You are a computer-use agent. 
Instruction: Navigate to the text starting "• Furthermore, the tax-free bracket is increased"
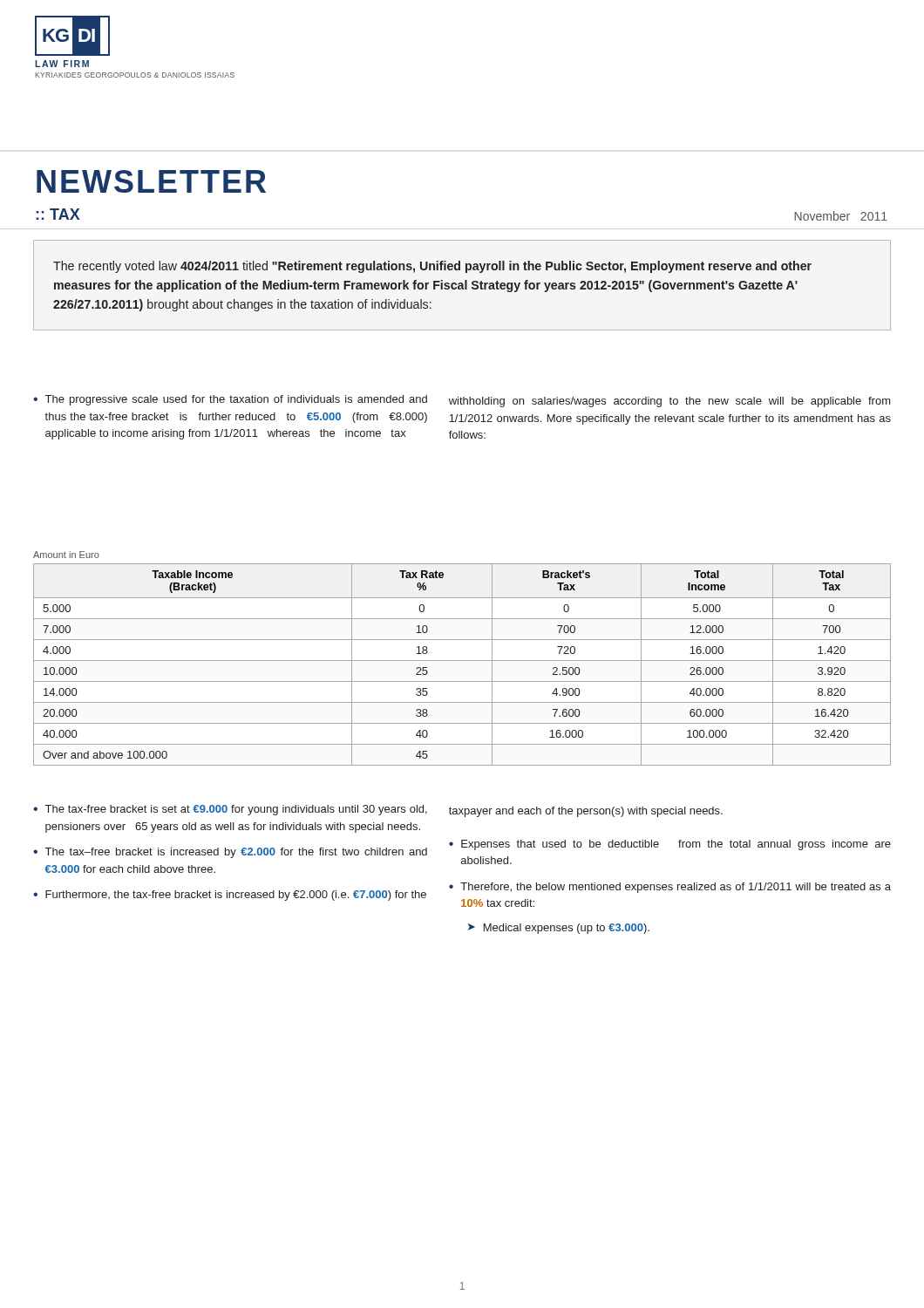[x=230, y=894]
